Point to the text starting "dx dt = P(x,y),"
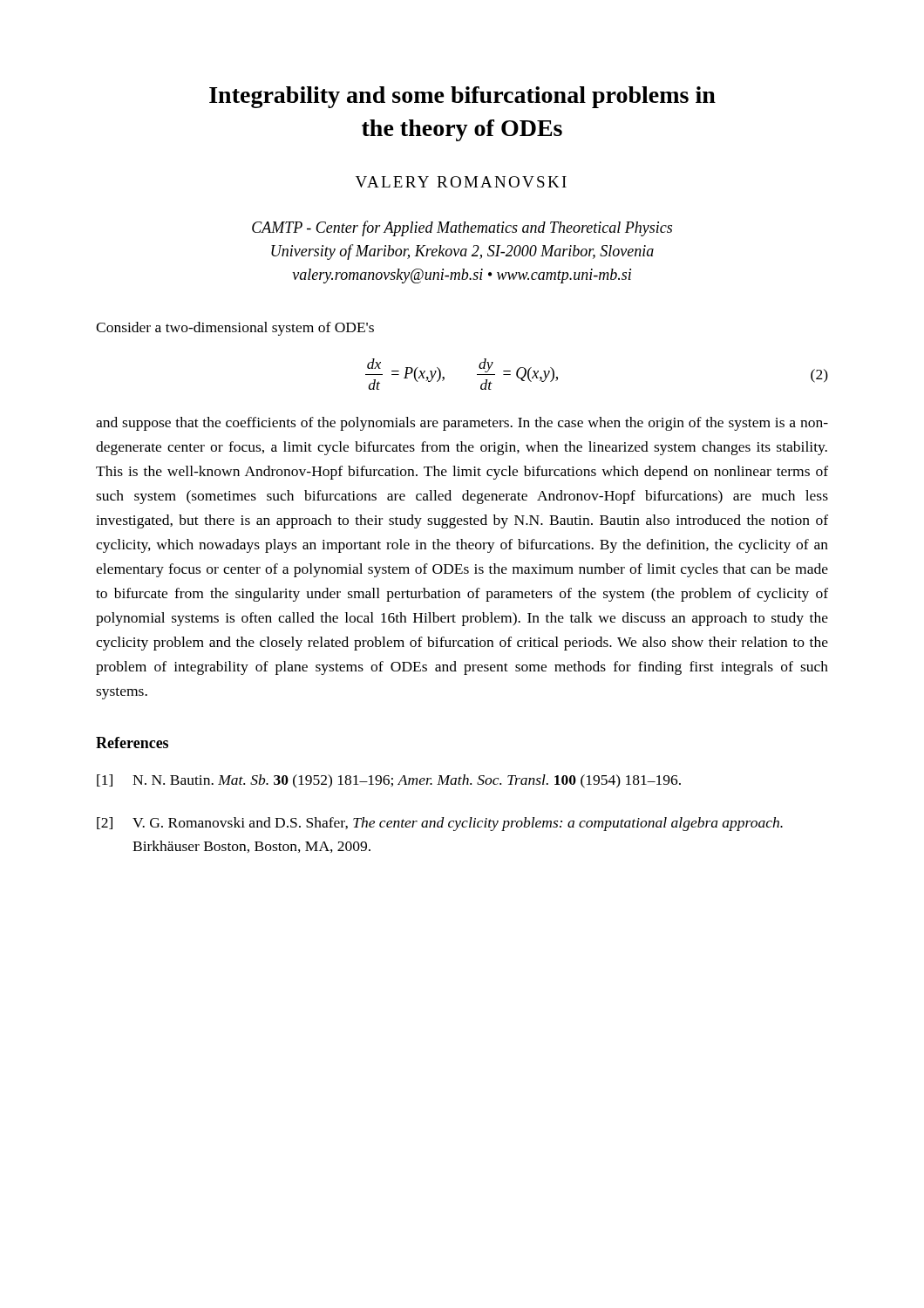 (428, 377)
